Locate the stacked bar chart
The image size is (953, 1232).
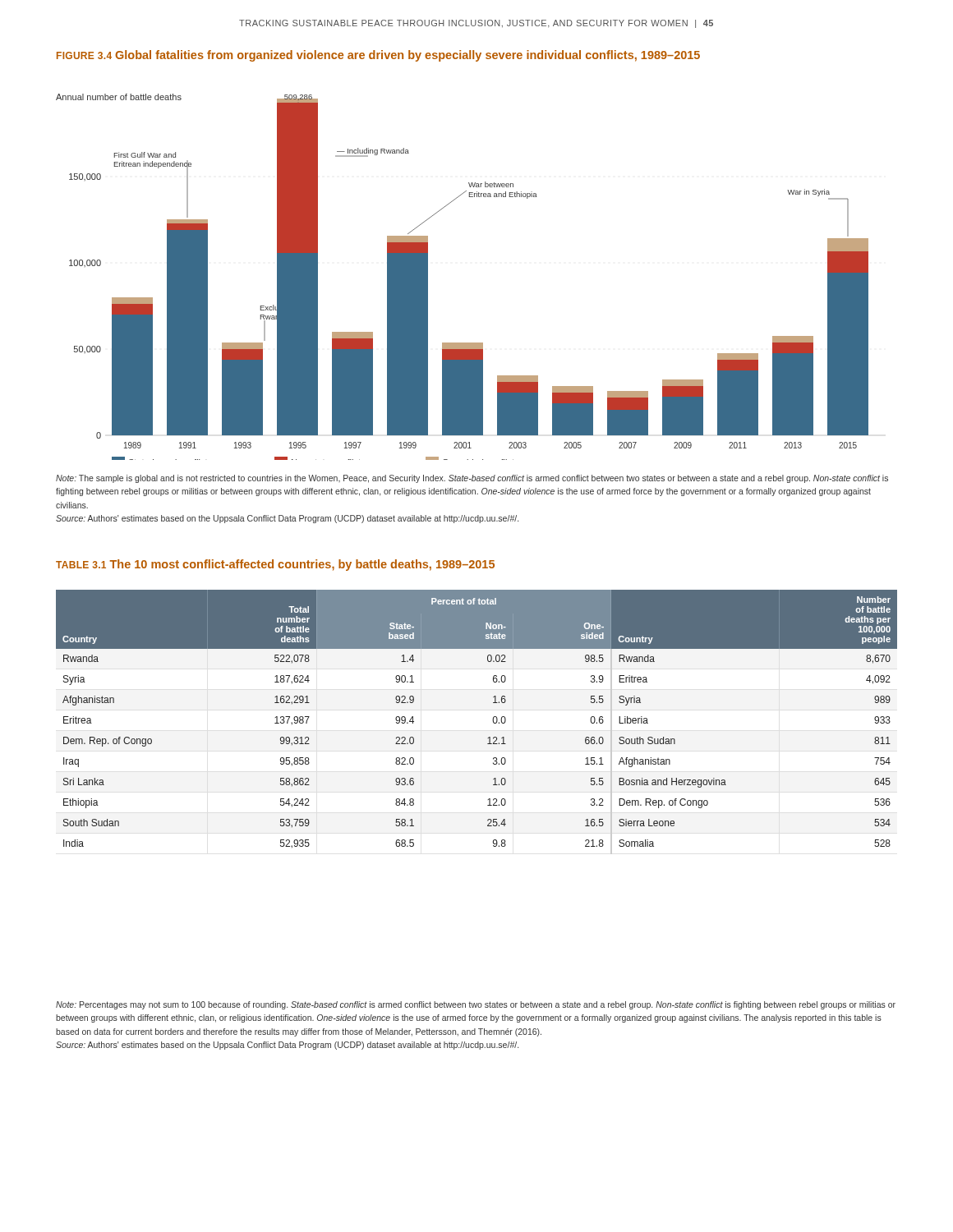pyautogui.click(x=476, y=275)
